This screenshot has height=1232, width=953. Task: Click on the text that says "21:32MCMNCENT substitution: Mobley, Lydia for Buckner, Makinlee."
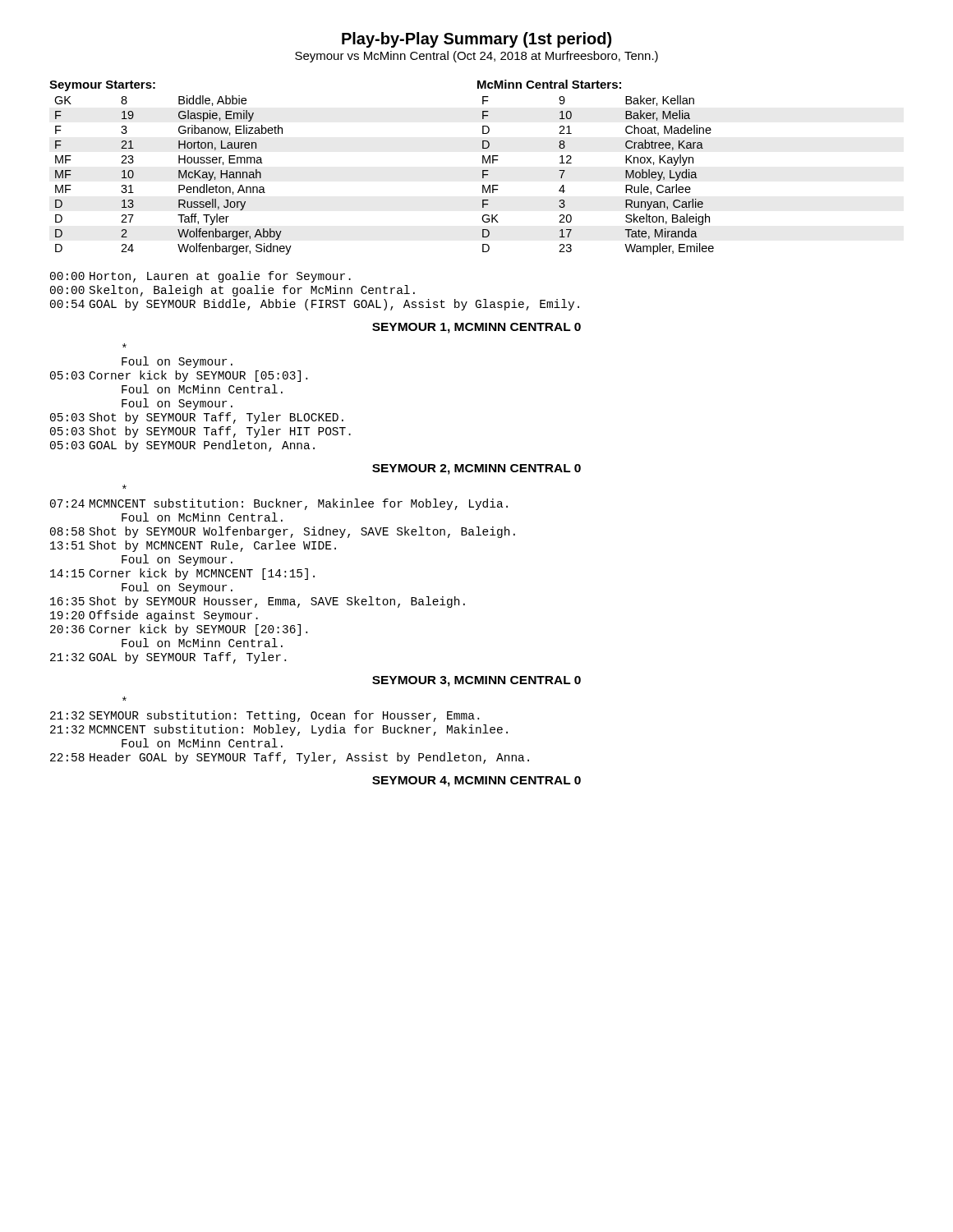tap(476, 730)
